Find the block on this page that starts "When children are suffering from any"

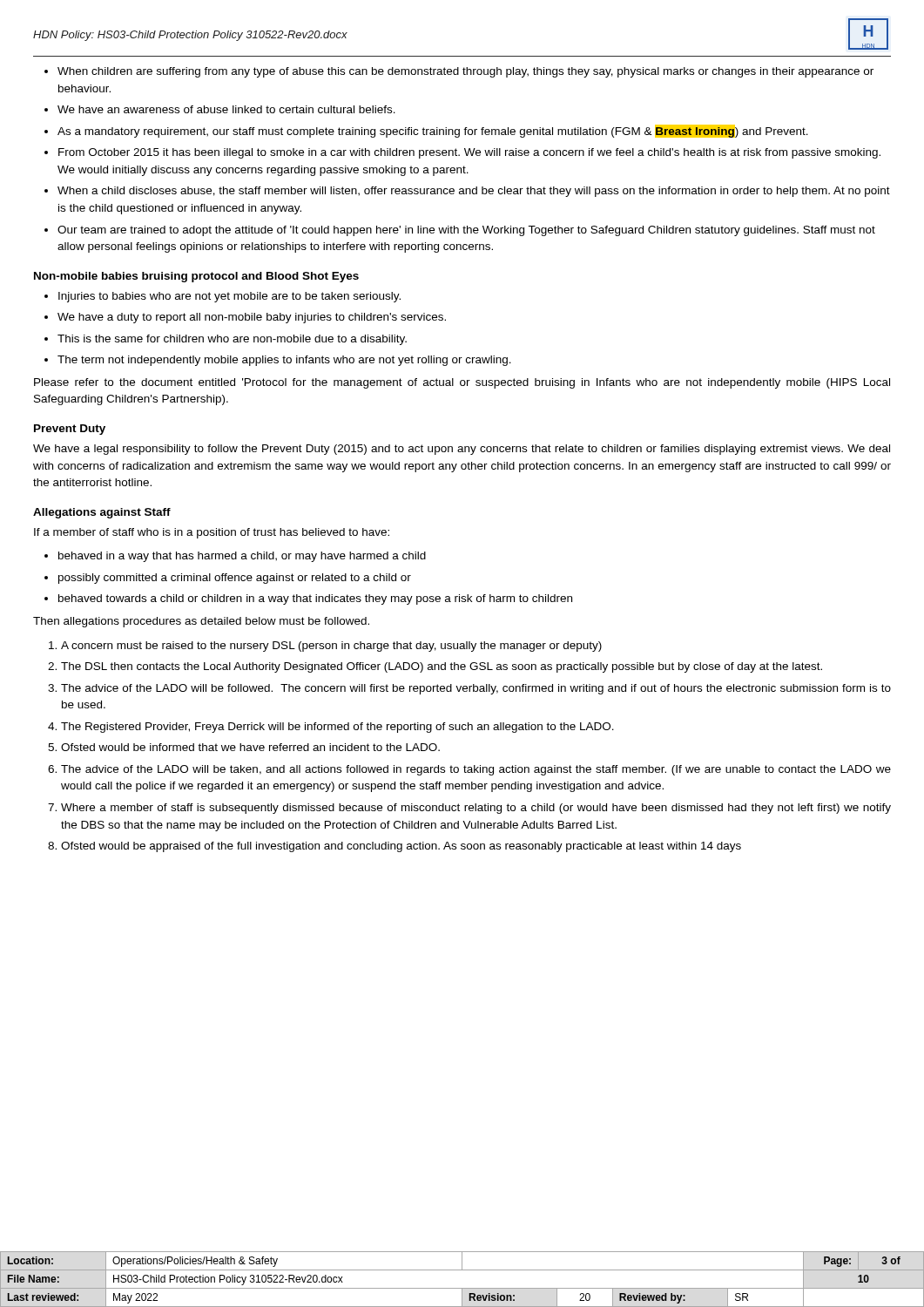click(x=466, y=80)
